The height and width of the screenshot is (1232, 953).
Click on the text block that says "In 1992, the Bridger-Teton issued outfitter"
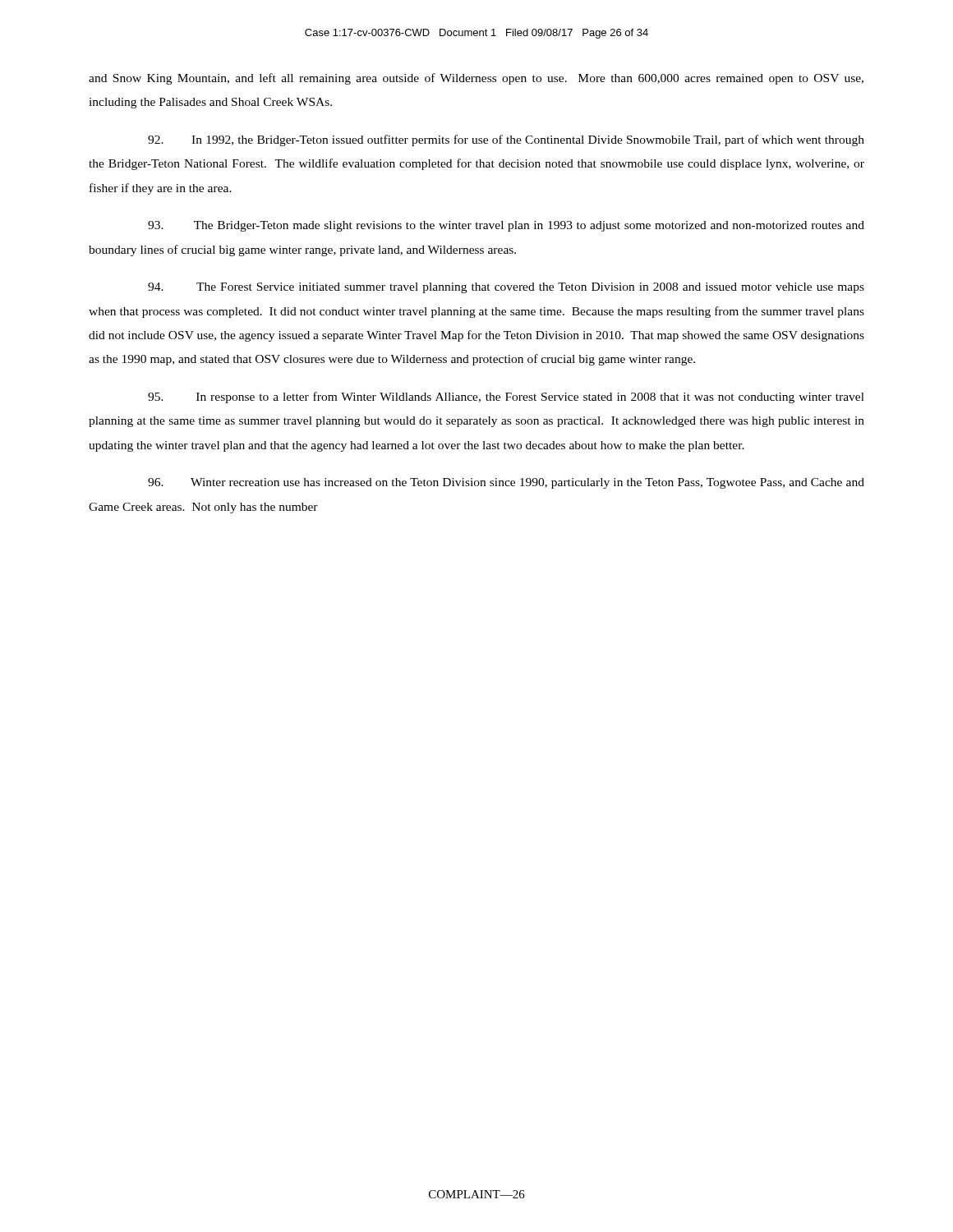point(476,163)
